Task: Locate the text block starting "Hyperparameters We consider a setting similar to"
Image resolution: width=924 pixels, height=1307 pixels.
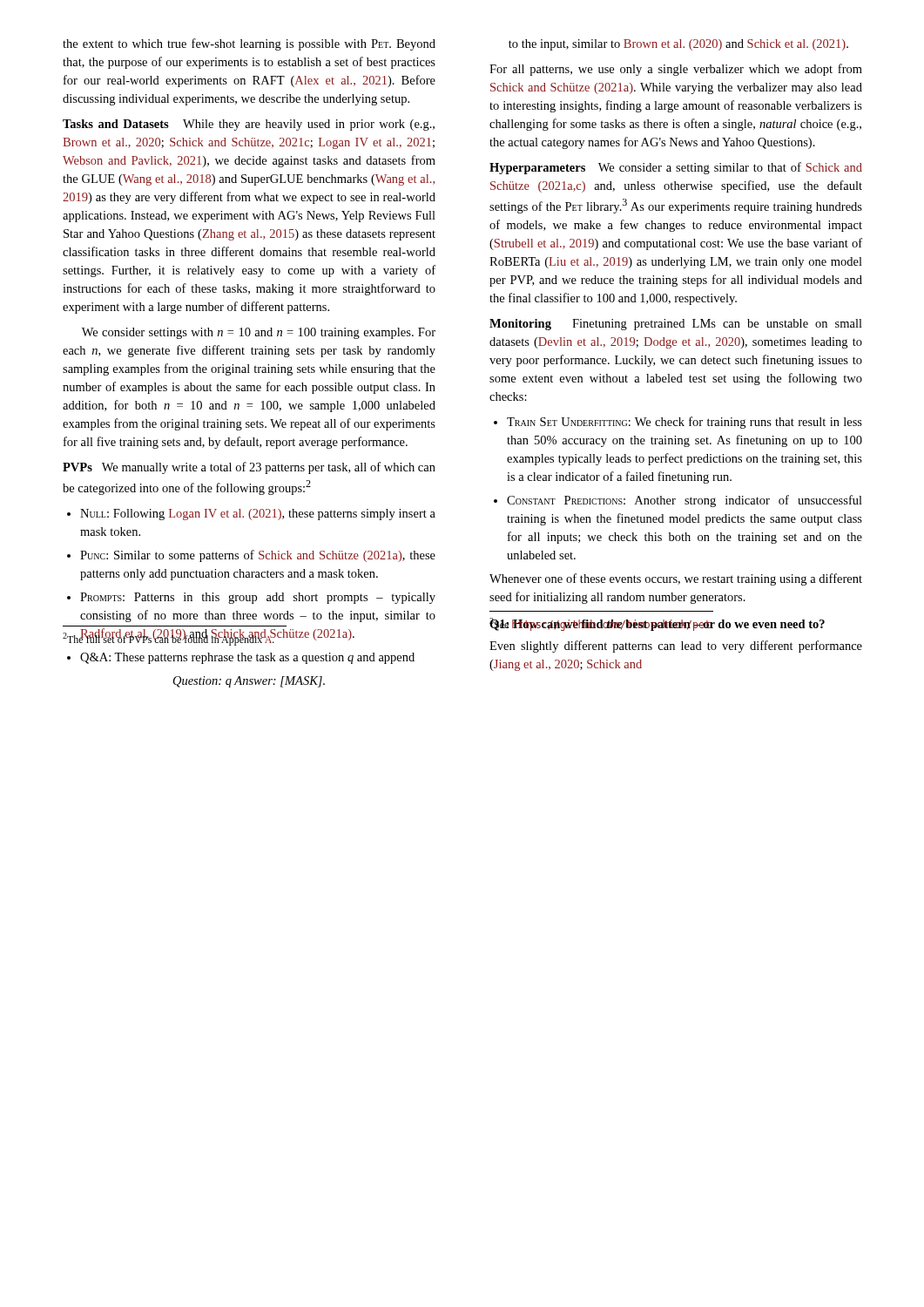Action: point(676,233)
